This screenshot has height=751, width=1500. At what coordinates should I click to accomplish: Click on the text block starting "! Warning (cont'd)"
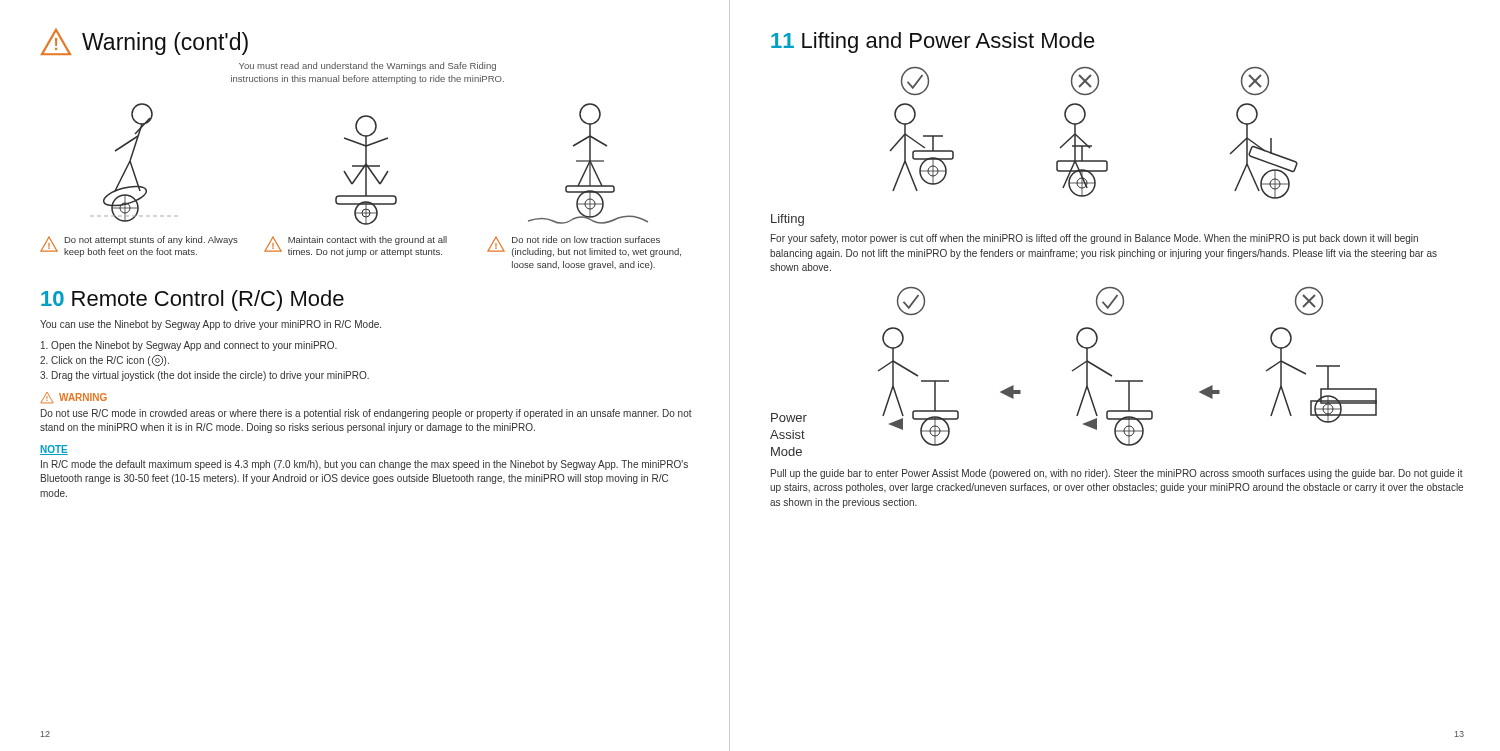coord(145,42)
